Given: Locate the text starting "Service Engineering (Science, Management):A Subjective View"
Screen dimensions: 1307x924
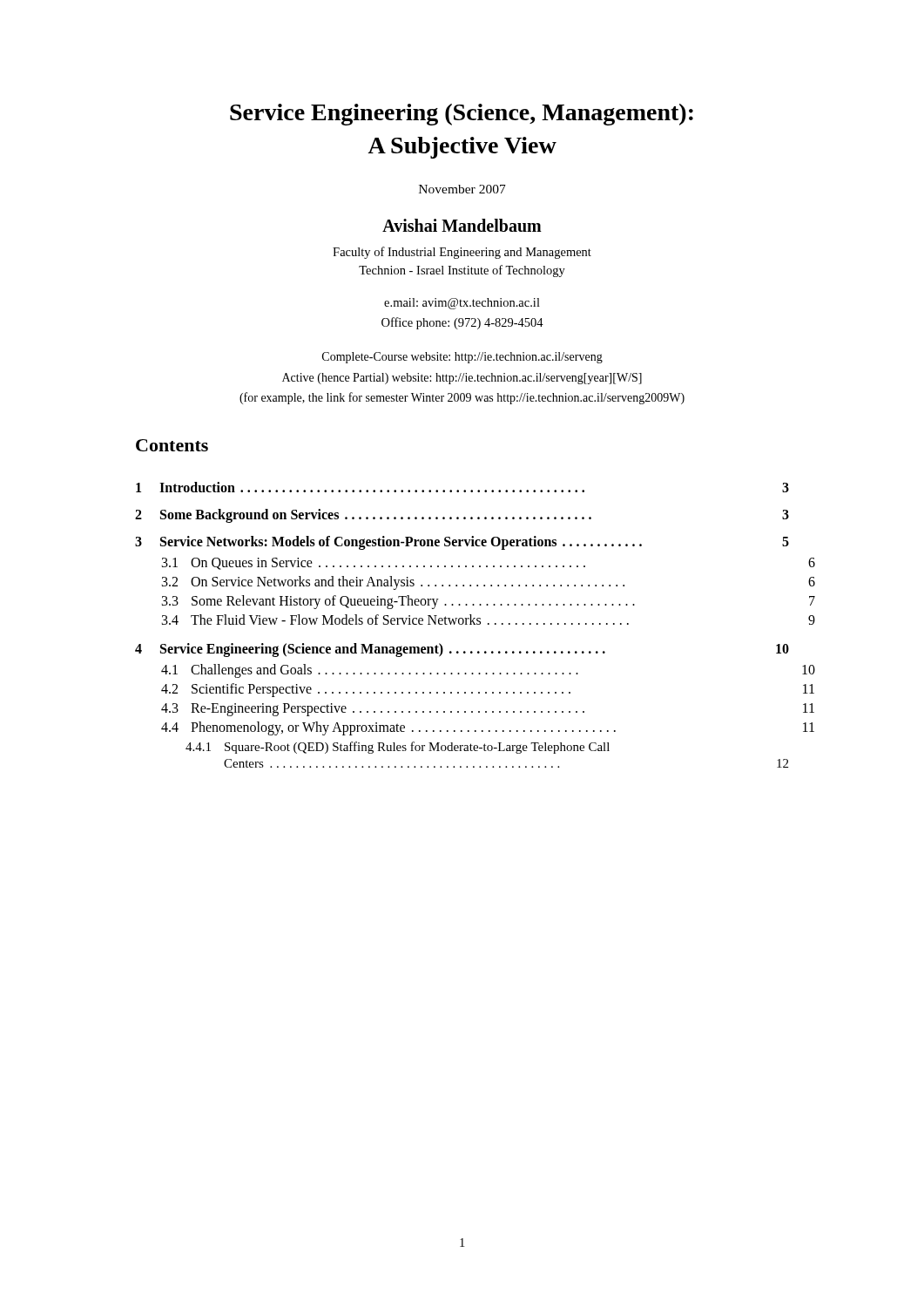Looking at the screenshot, I should 462,129.
